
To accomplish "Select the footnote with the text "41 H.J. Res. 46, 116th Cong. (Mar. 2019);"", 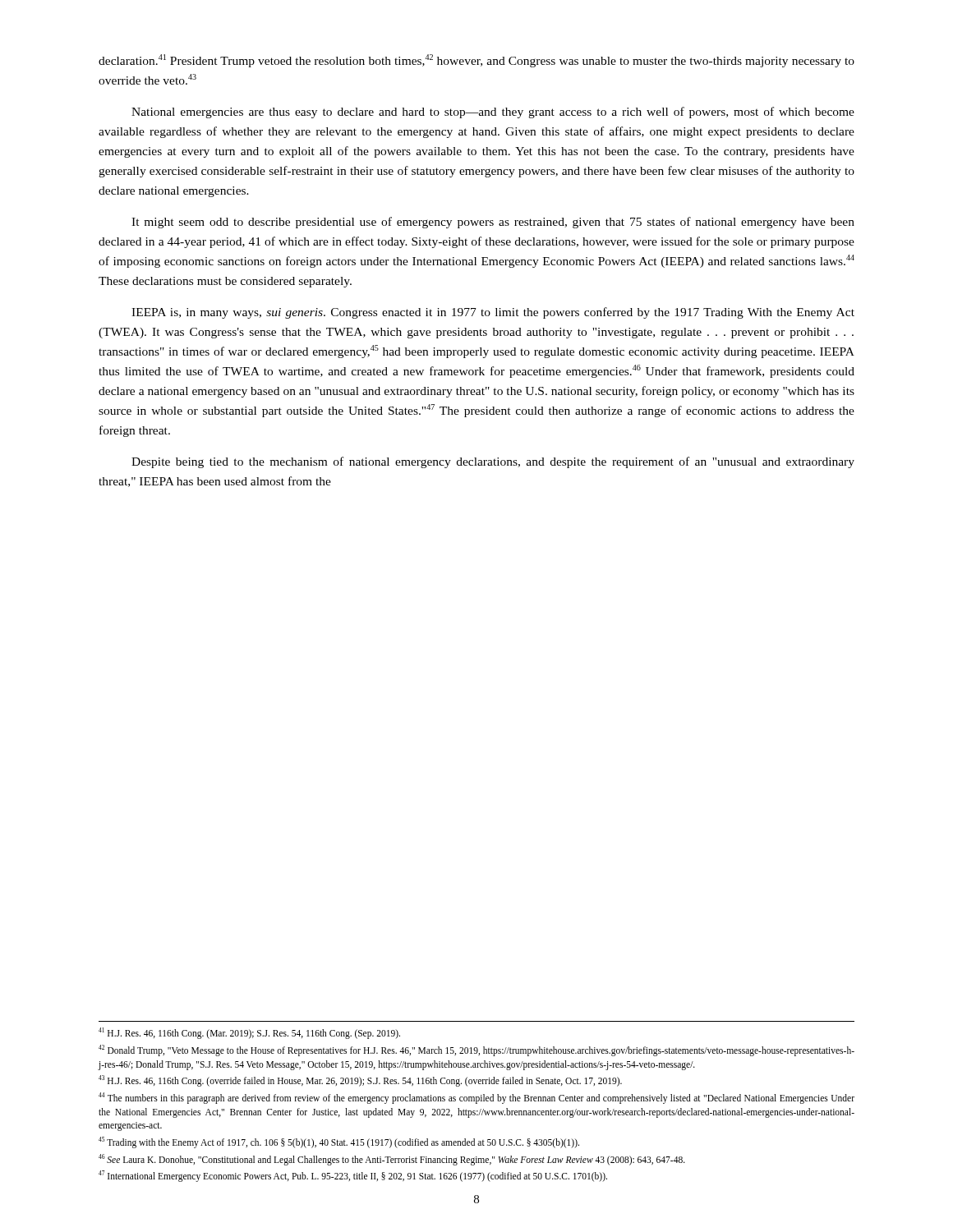I will [250, 1033].
